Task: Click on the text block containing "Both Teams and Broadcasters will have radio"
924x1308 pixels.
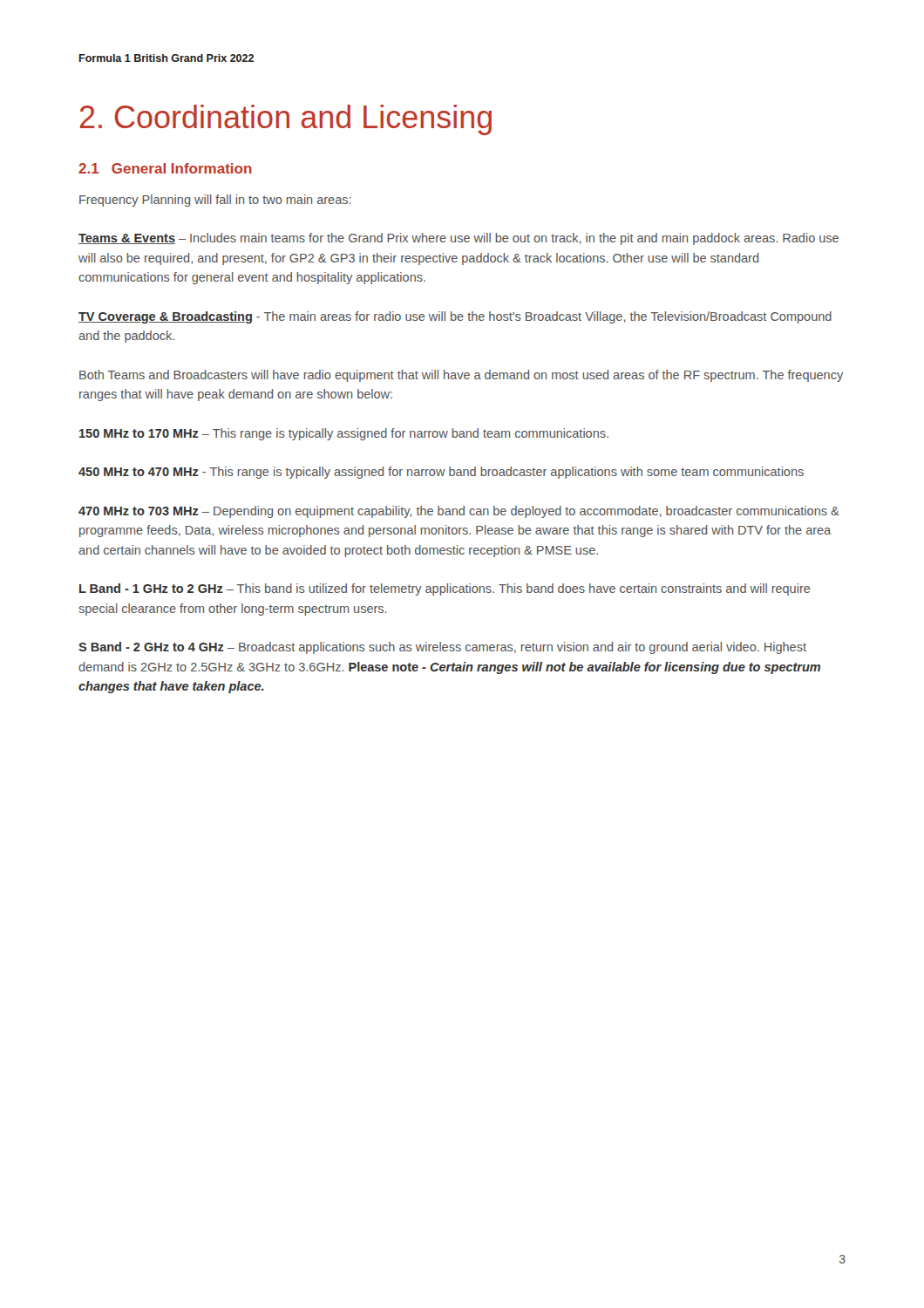Action: point(461,385)
